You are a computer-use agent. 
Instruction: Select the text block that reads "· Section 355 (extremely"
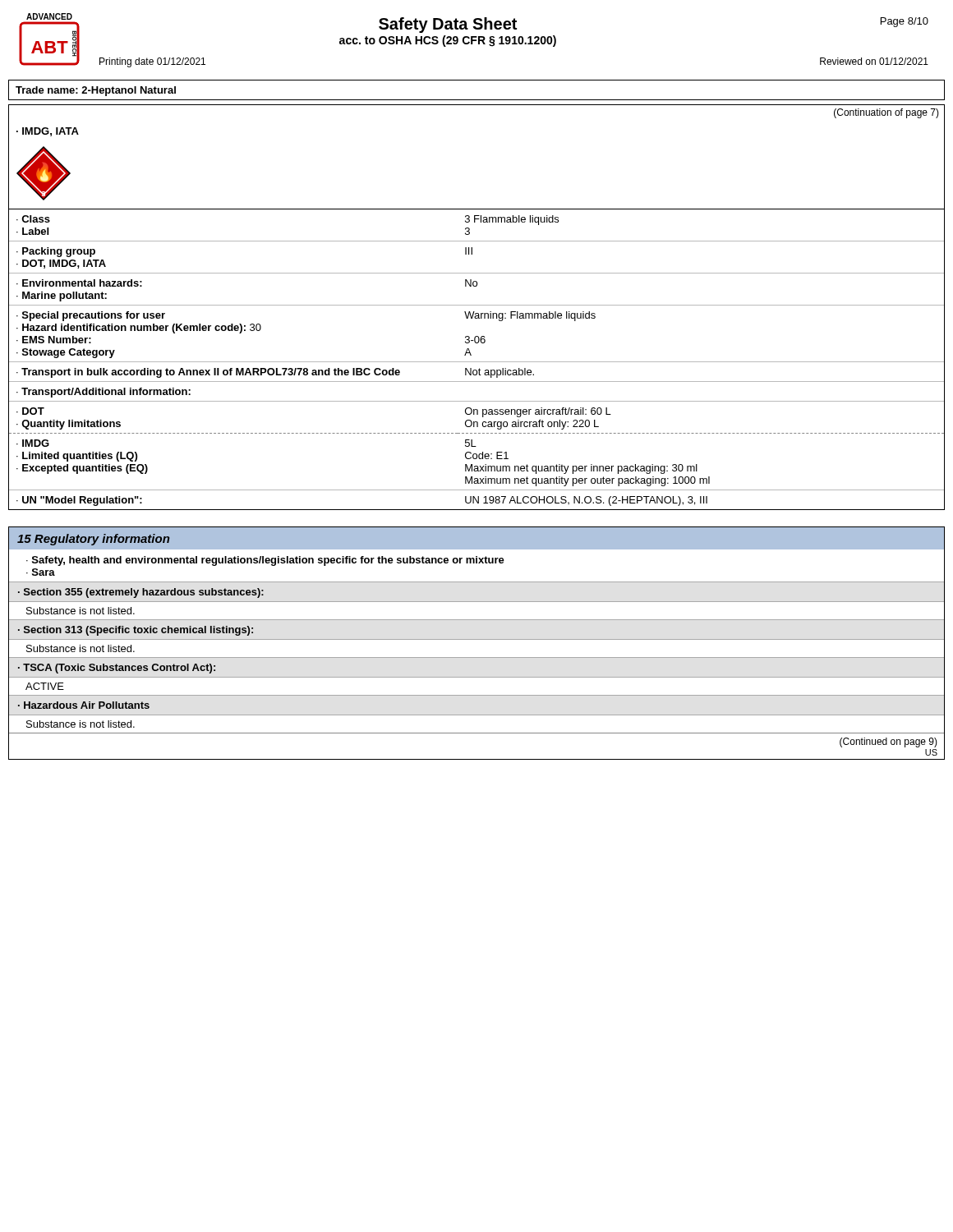(476, 601)
